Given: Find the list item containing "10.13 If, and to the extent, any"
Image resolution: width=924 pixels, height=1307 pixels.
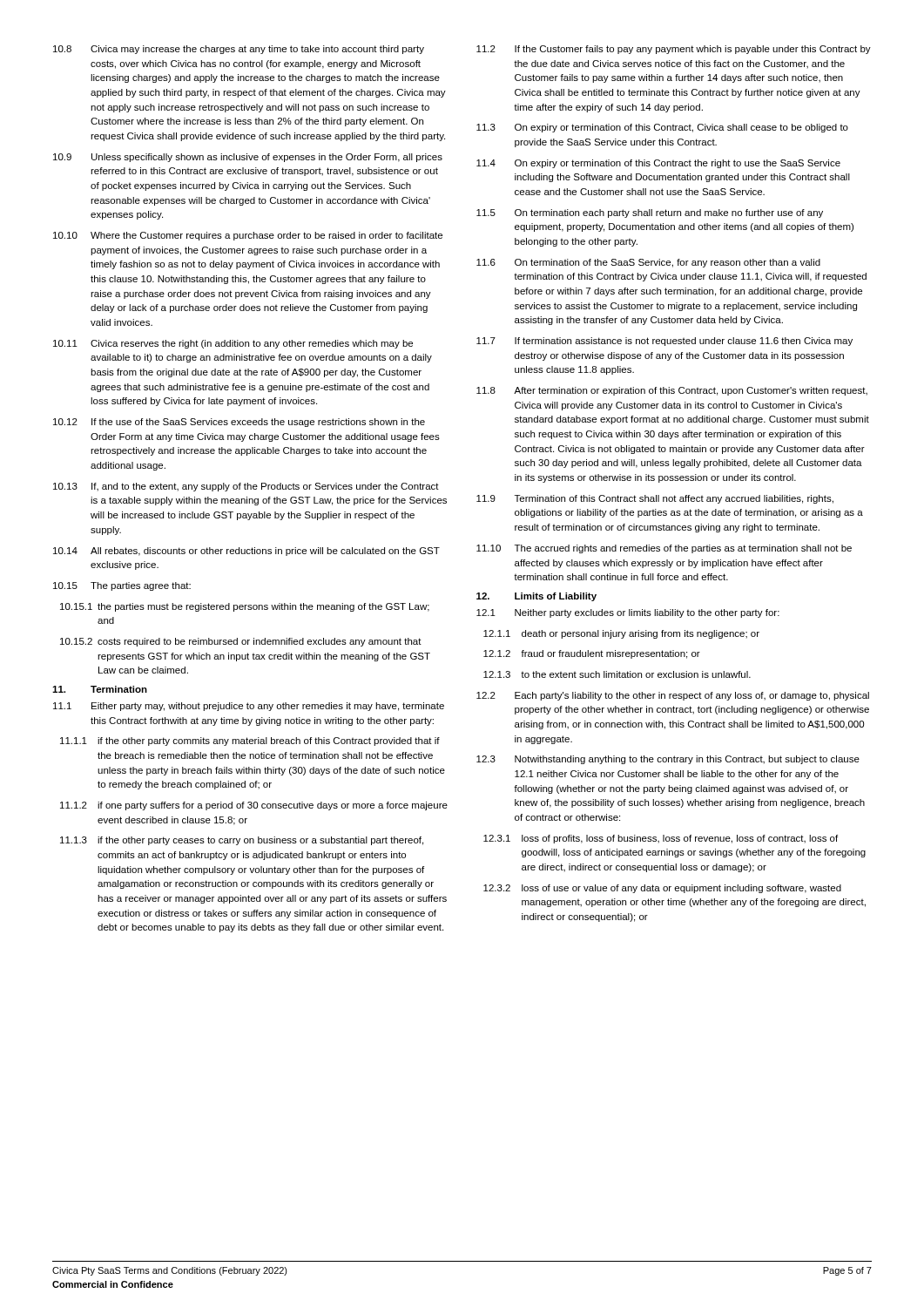Looking at the screenshot, I should click(x=250, y=508).
